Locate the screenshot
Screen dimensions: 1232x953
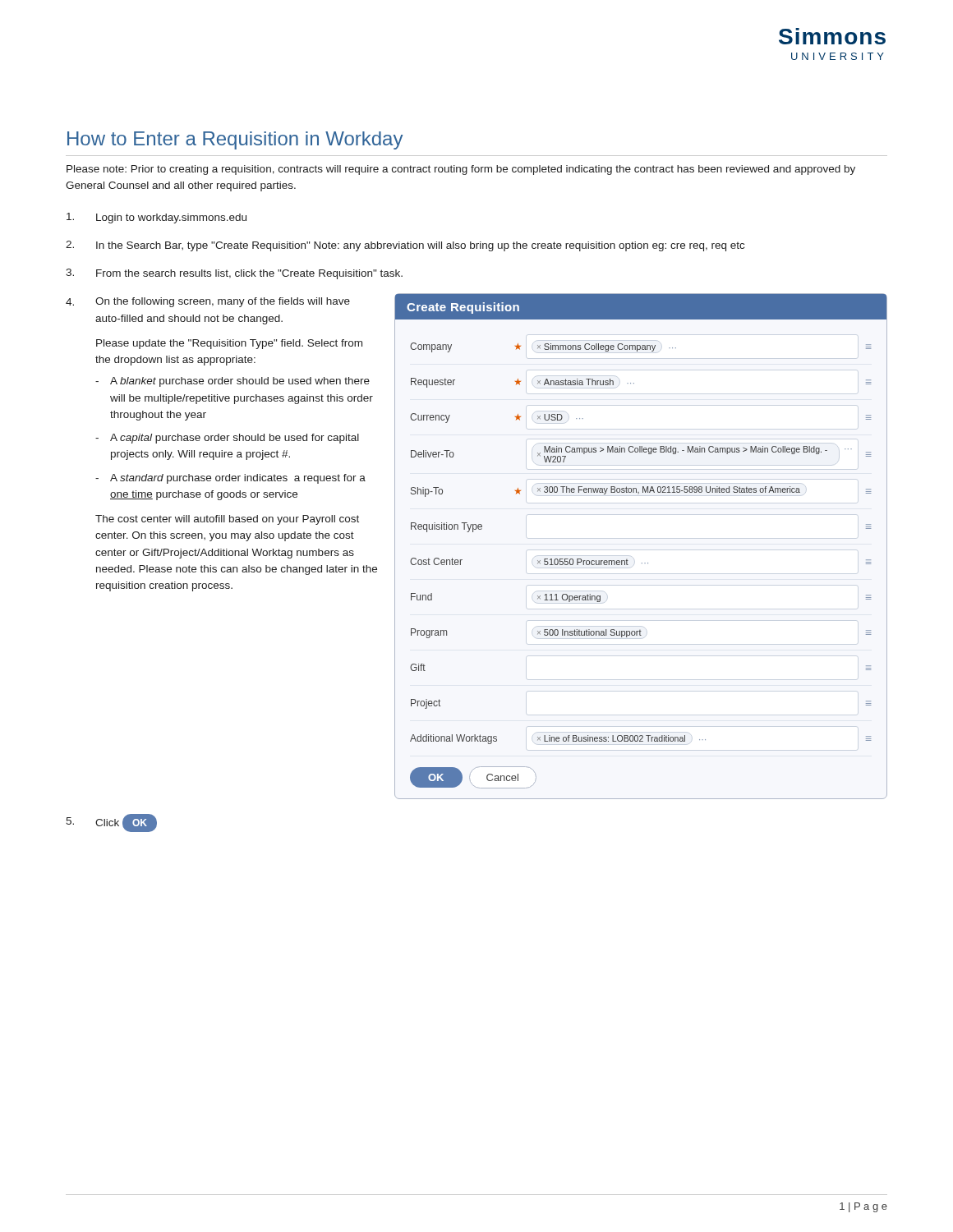pyautogui.click(x=641, y=546)
